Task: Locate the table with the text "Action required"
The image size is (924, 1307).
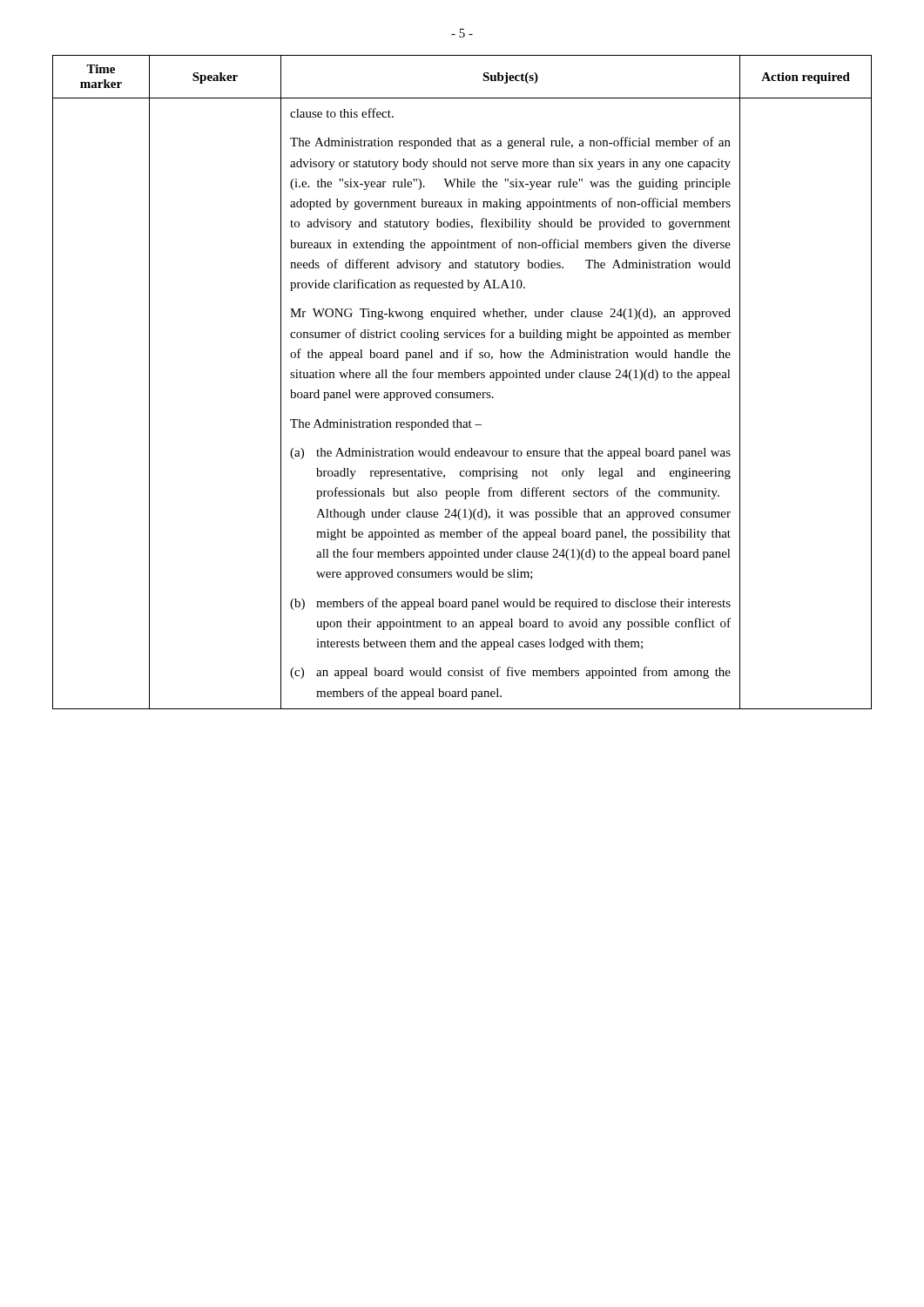Action: coord(462,382)
